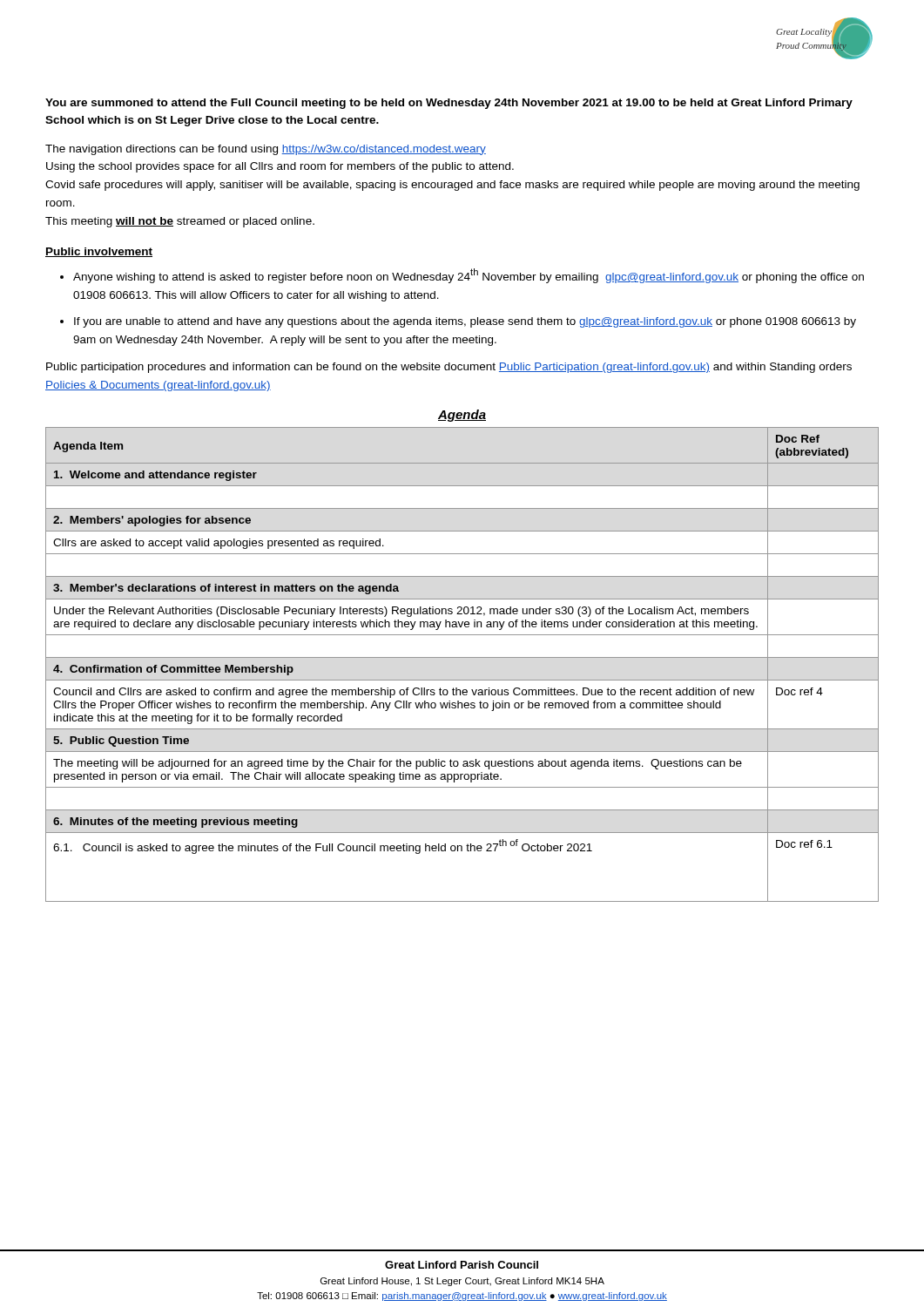Click the passage that begins "You are summoned to attend the Full Council"
924x1307 pixels.
(449, 111)
